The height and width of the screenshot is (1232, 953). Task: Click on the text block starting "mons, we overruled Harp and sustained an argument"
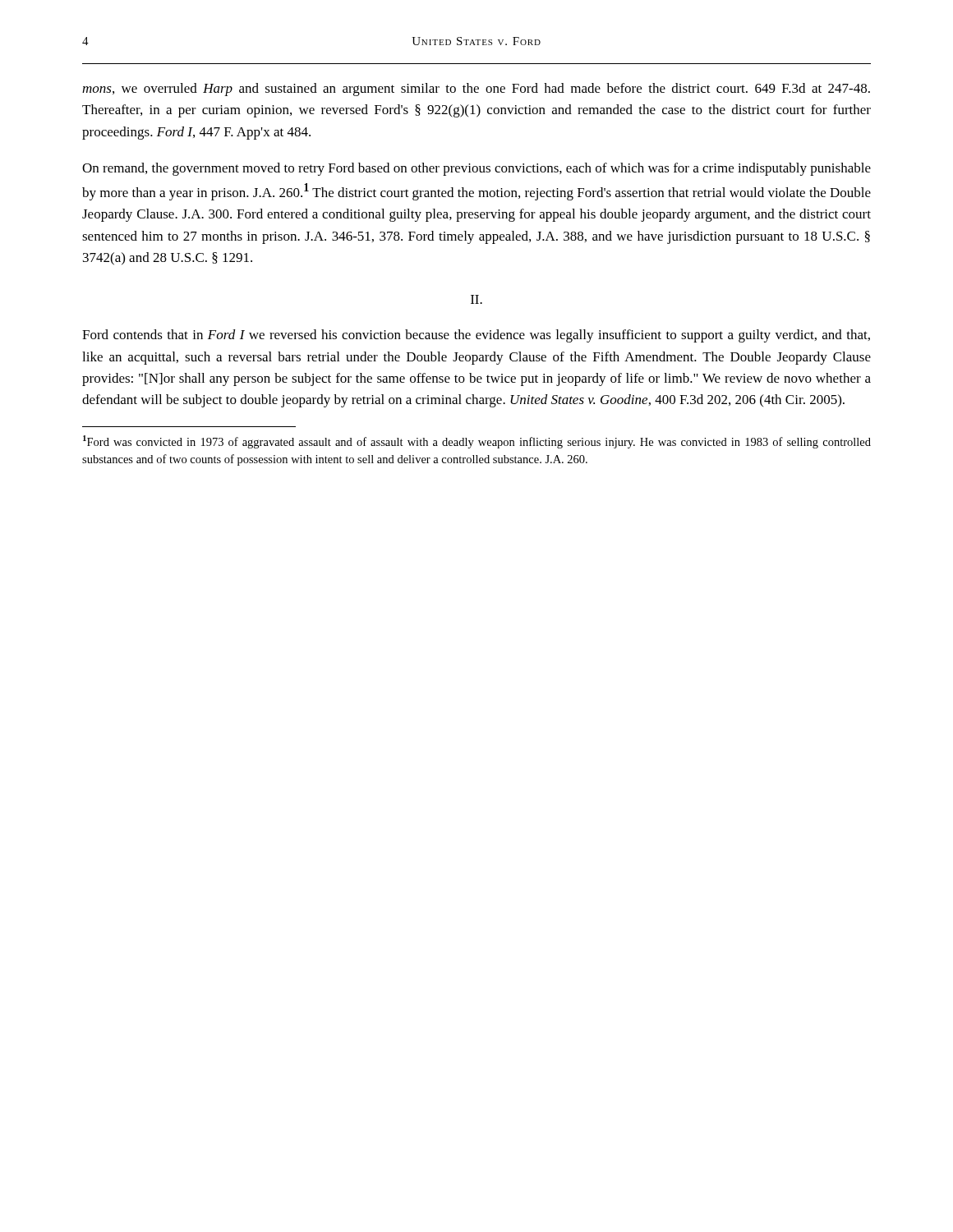pos(476,110)
